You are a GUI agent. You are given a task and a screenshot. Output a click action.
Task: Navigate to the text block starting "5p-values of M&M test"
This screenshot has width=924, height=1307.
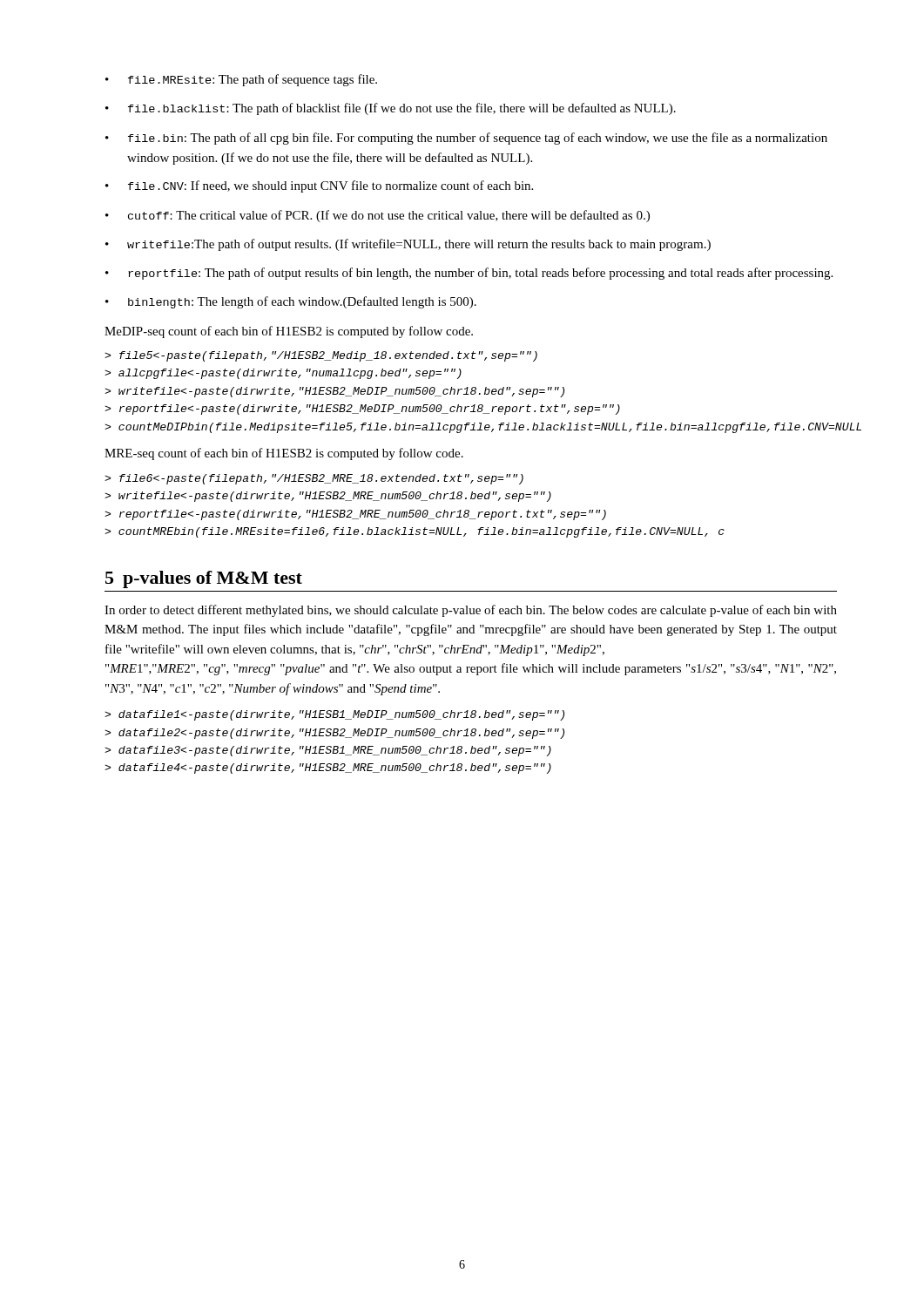click(203, 577)
